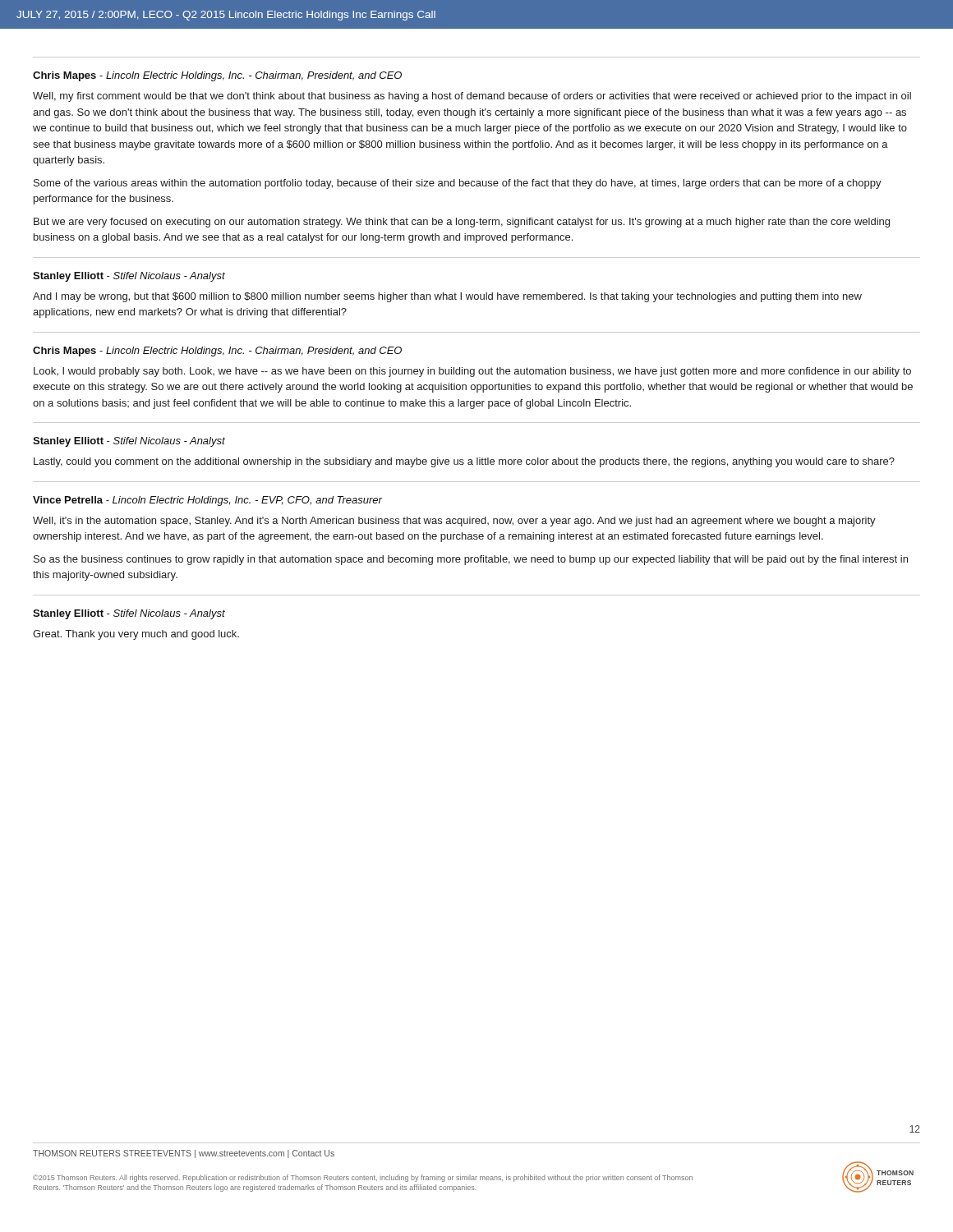Viewport: 953px width, 1232px height.
Task: Select the text block with the text "Lastly, could you"
Action: 464,461
